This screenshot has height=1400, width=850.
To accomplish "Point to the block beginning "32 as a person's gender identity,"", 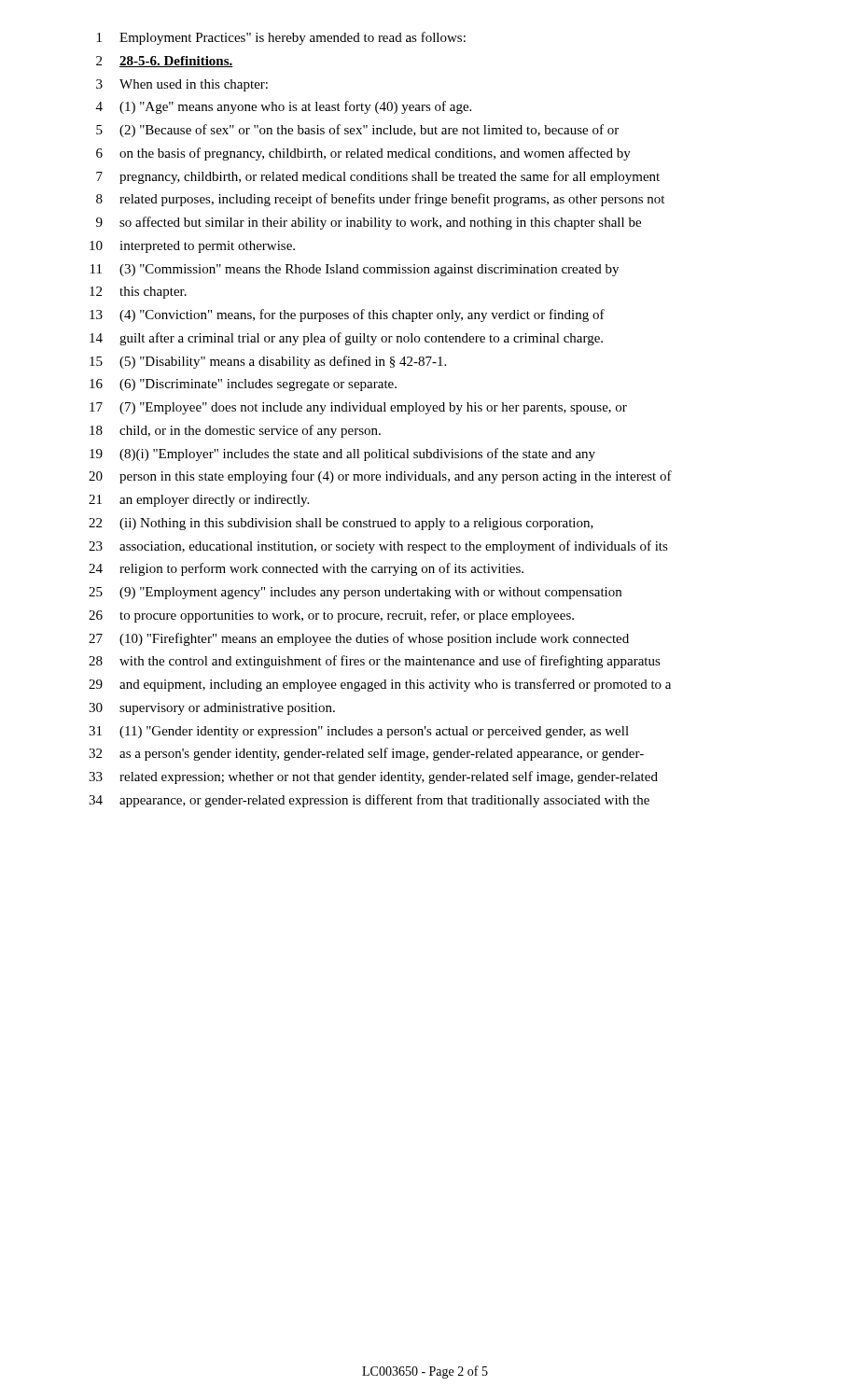I will point(425,754).
